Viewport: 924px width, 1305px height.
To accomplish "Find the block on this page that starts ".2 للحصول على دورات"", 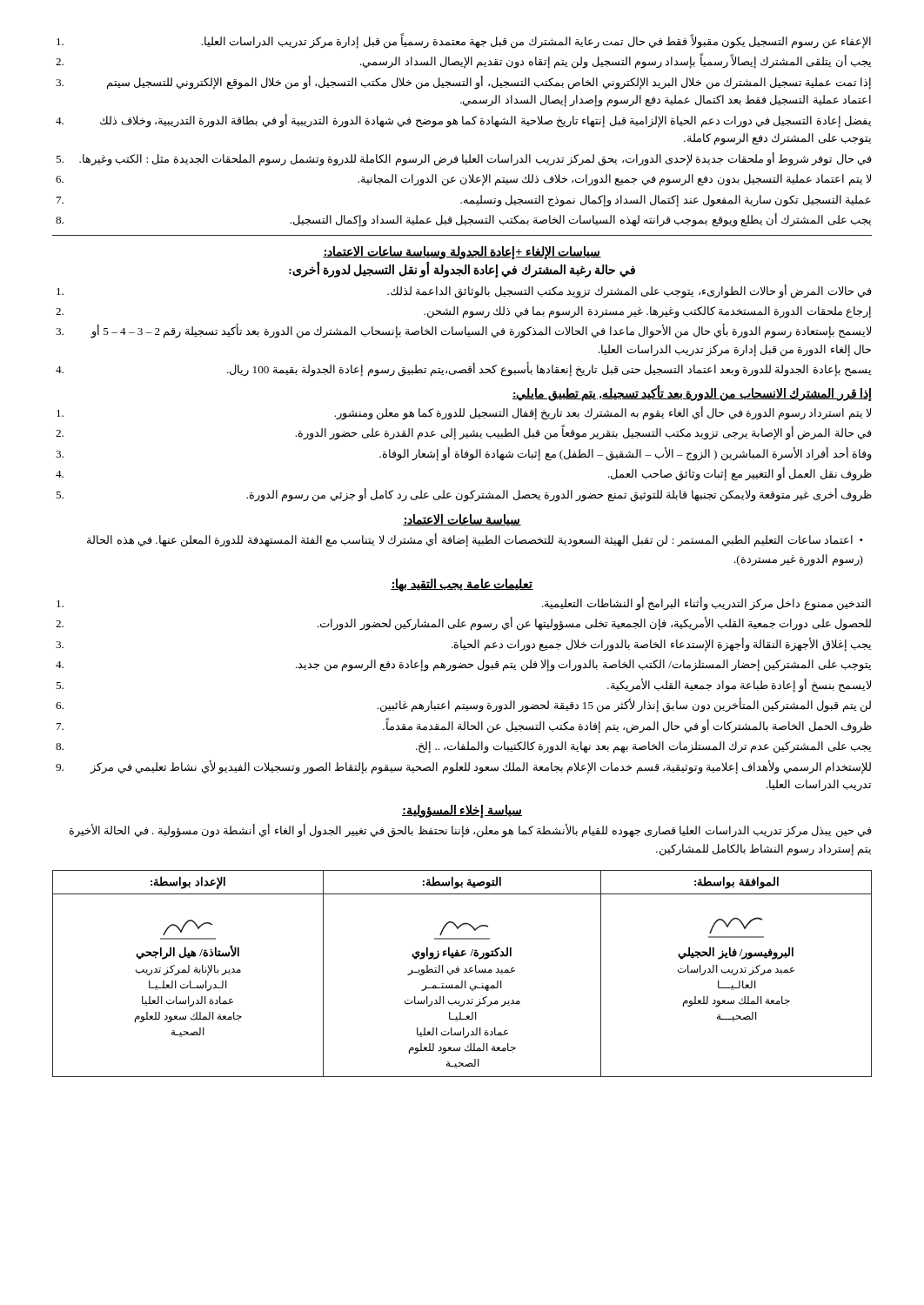I will [x=464, y=624].
